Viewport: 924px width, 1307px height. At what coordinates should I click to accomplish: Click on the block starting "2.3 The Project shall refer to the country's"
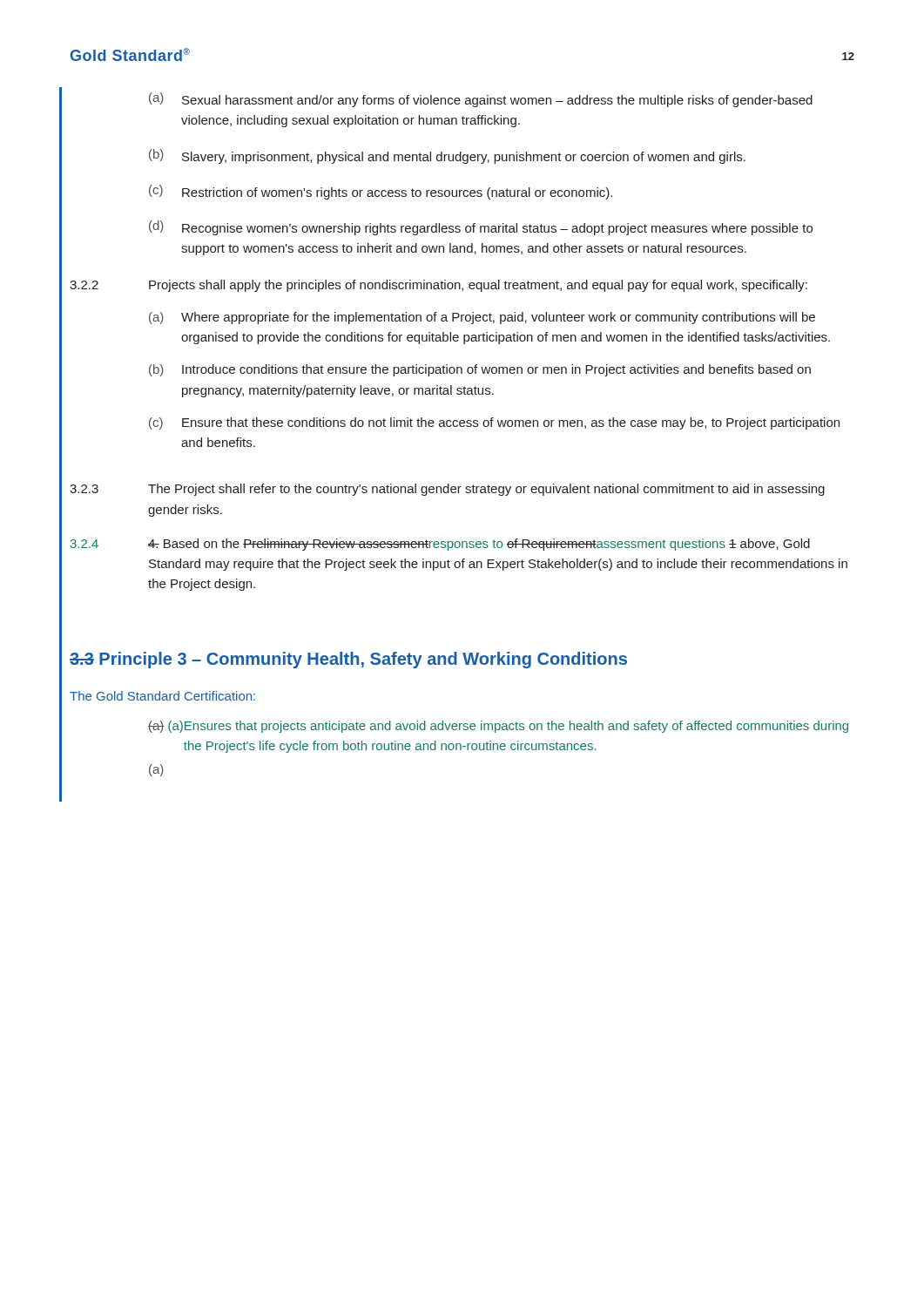click(462, 499)
